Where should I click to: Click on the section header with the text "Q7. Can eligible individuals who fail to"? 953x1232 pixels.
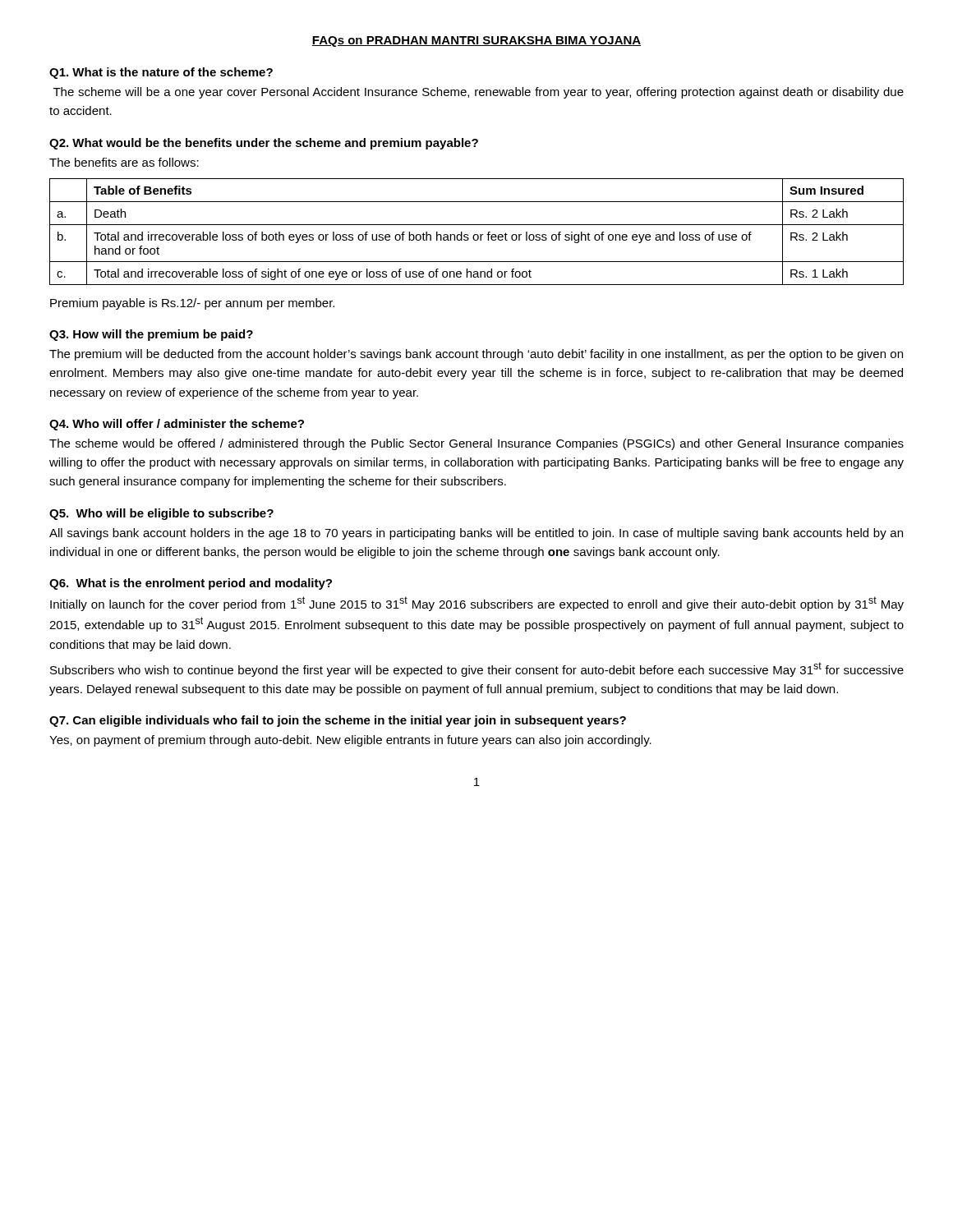point(338,720)
